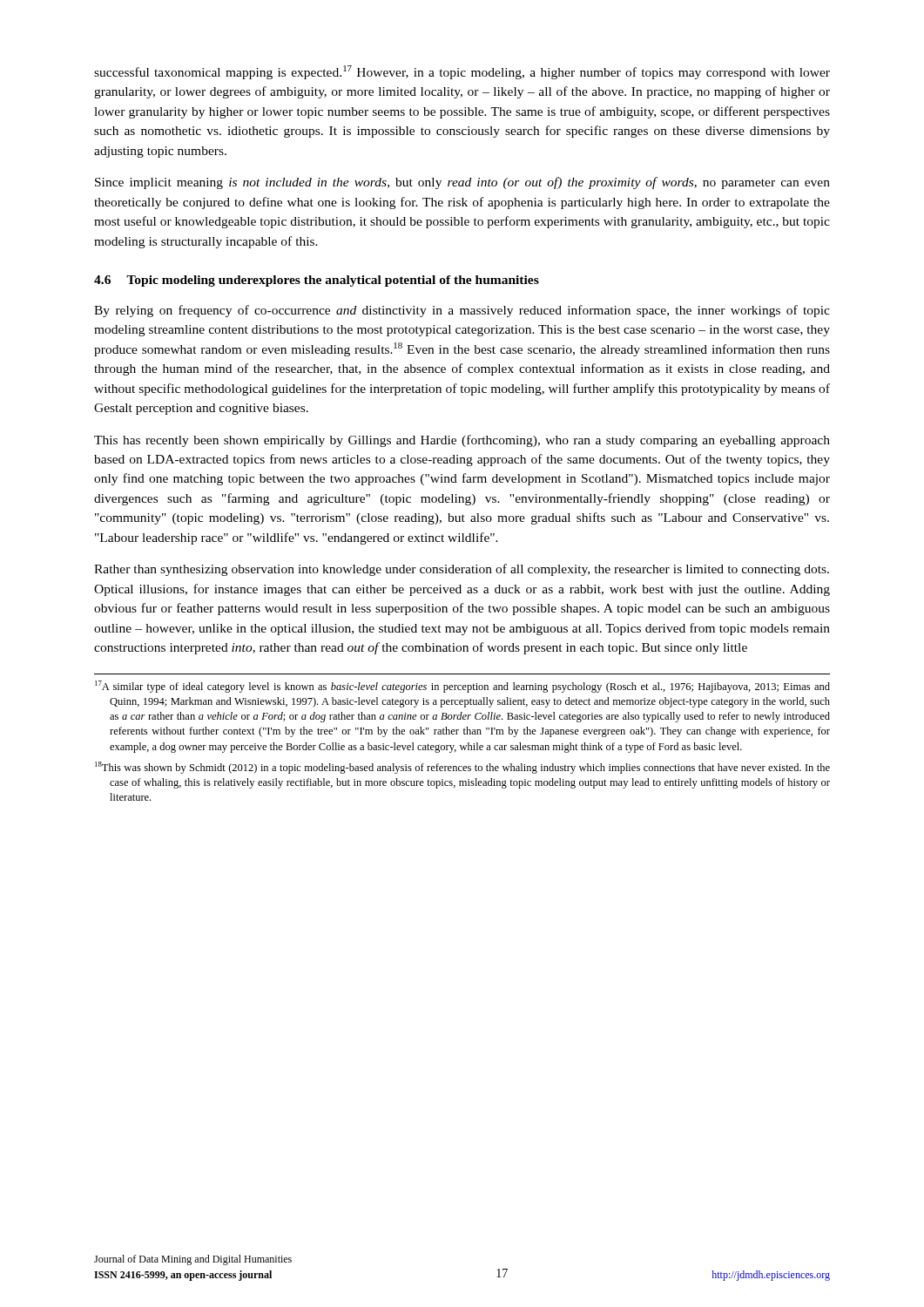Screen dimensions: 1307x924
Task: Locate the text block starting "By relying on frequency"
Action: pyautogui.click(x=462, y=359)
